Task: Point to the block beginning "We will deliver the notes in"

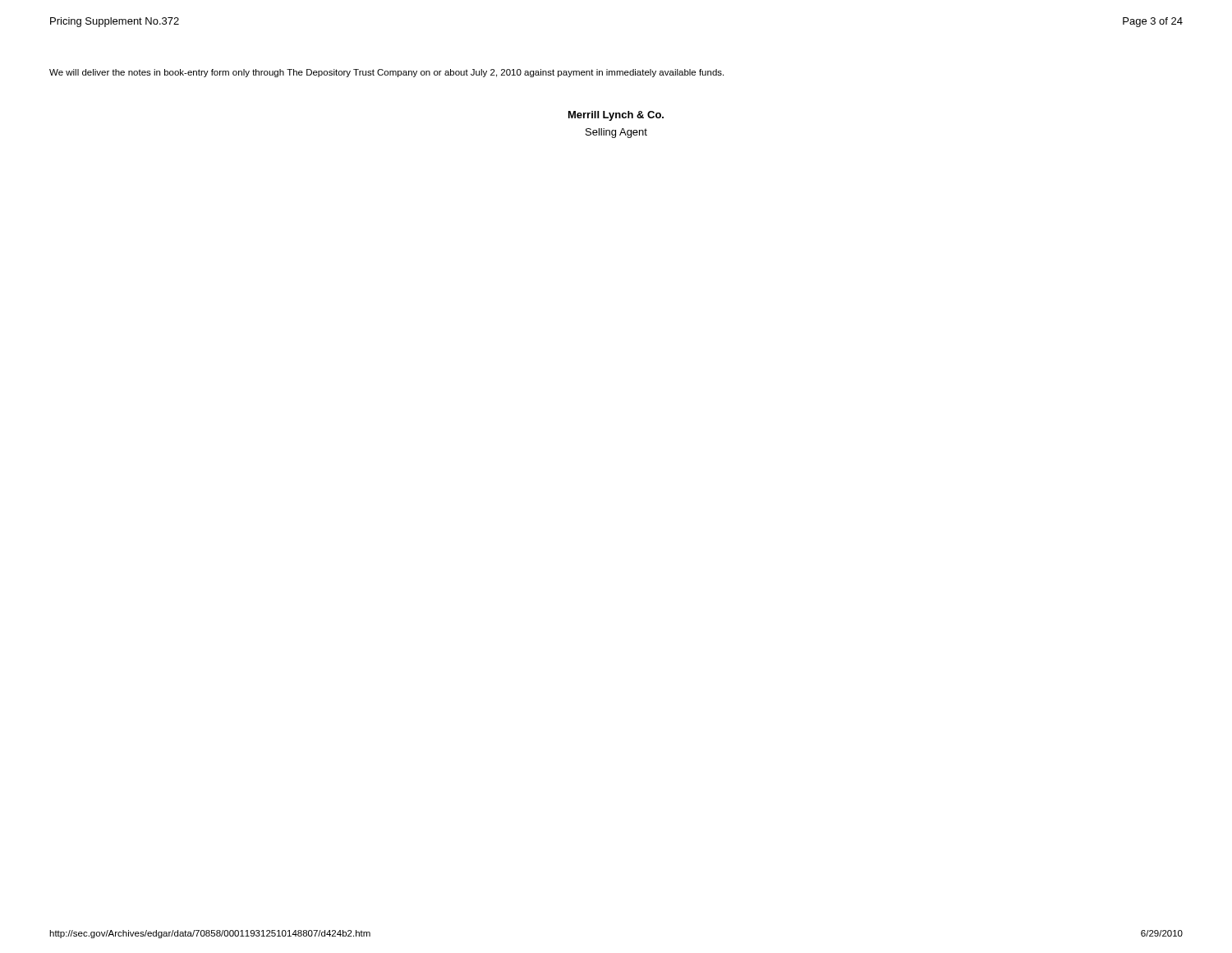Action: 387,72
